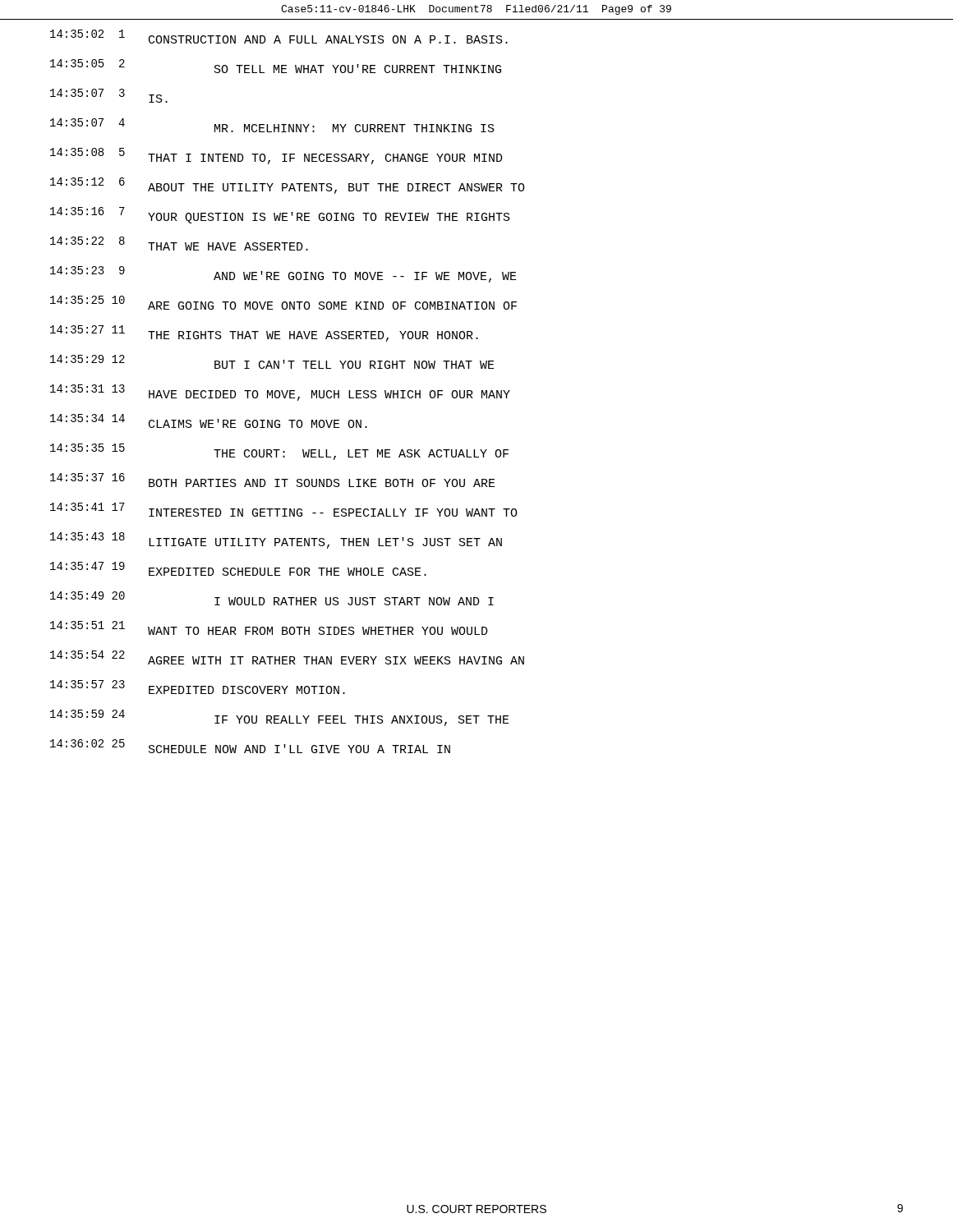953x1232 pixels.
Task: Locate the block starting "14:35:08 5 THAT I"
Action: pos(485,159)
